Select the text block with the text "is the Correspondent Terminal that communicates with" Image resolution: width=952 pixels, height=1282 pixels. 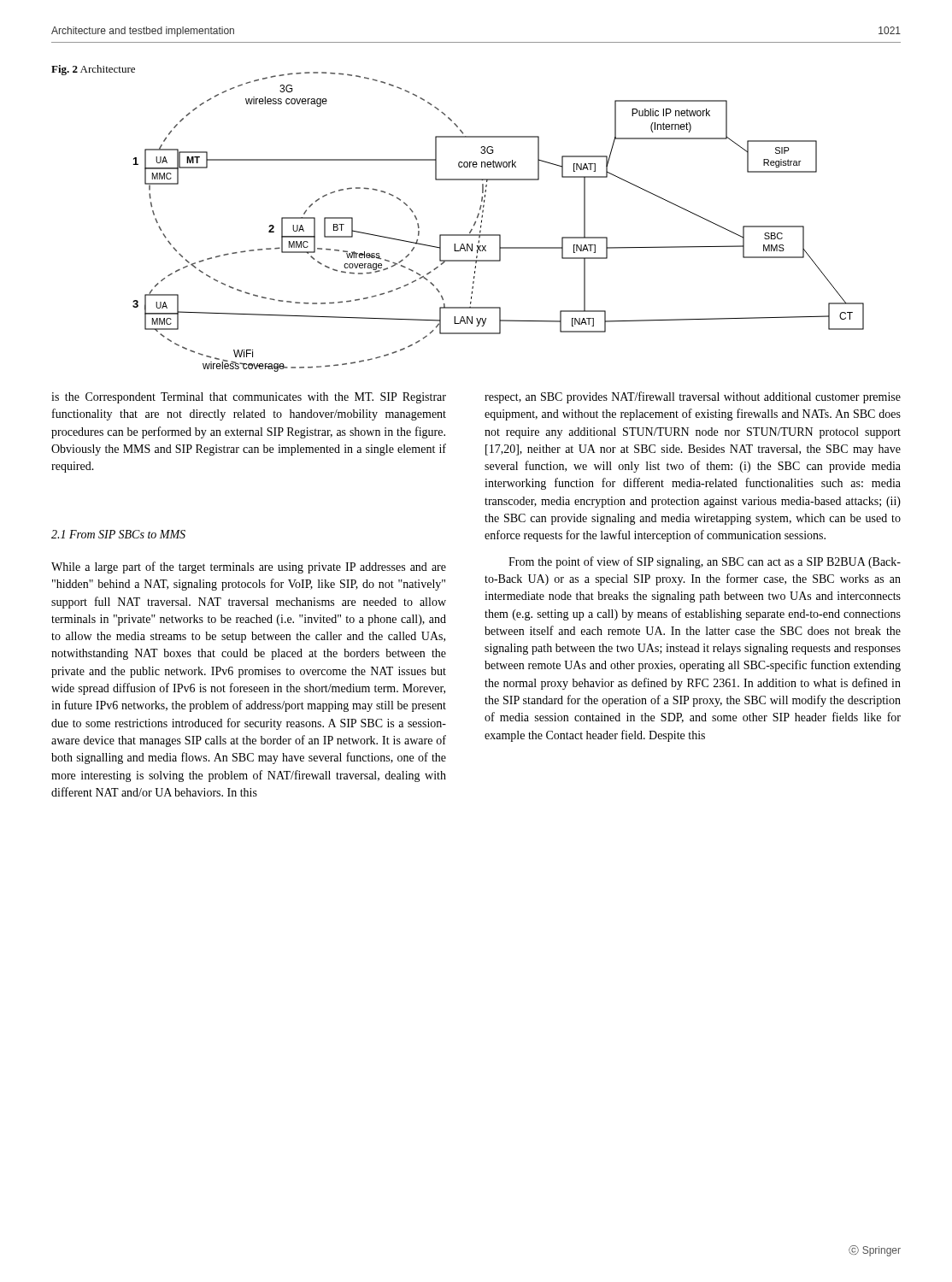[249, 432]
